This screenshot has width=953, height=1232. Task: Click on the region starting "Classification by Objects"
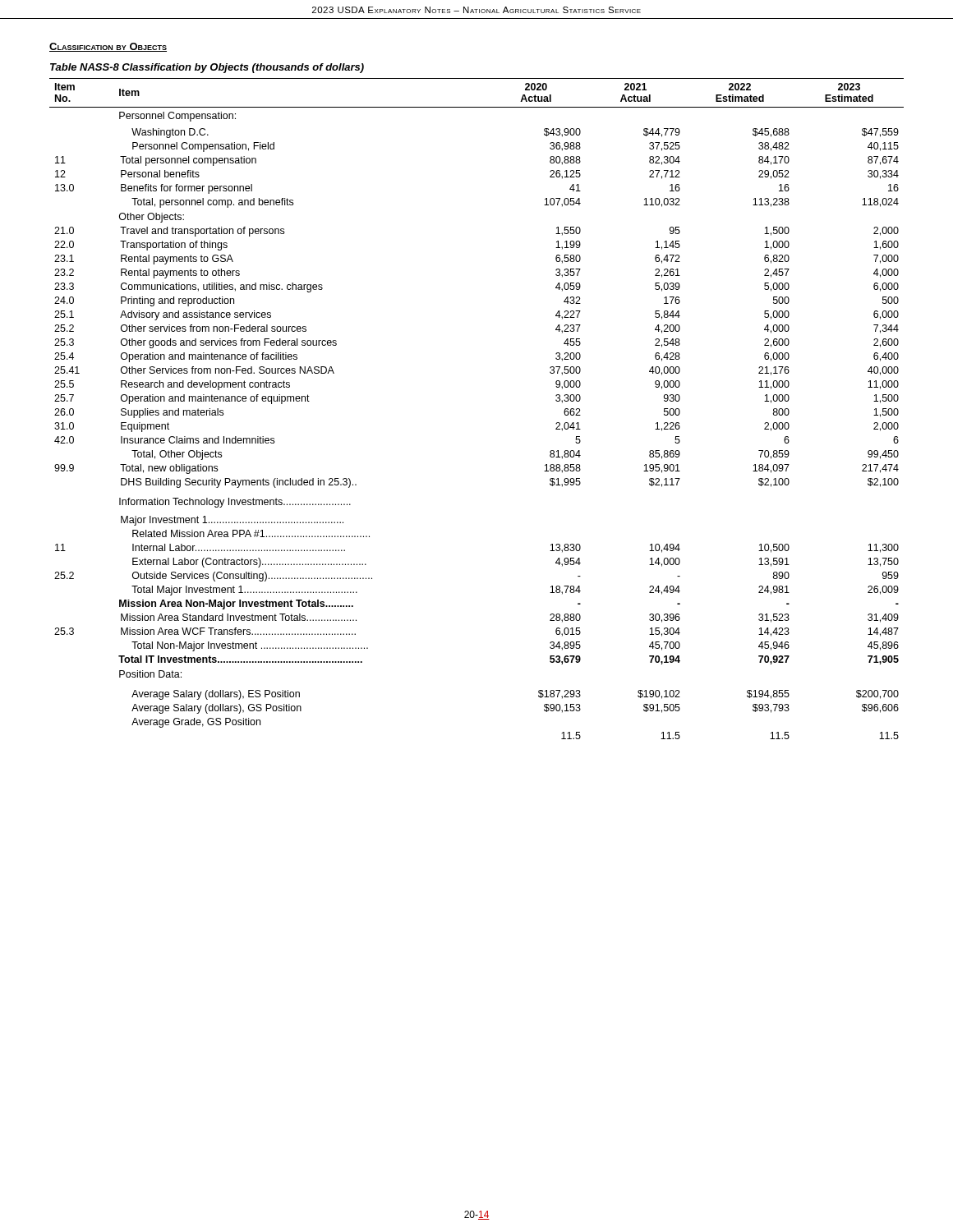pyautogui.click(x=108, y=46)
